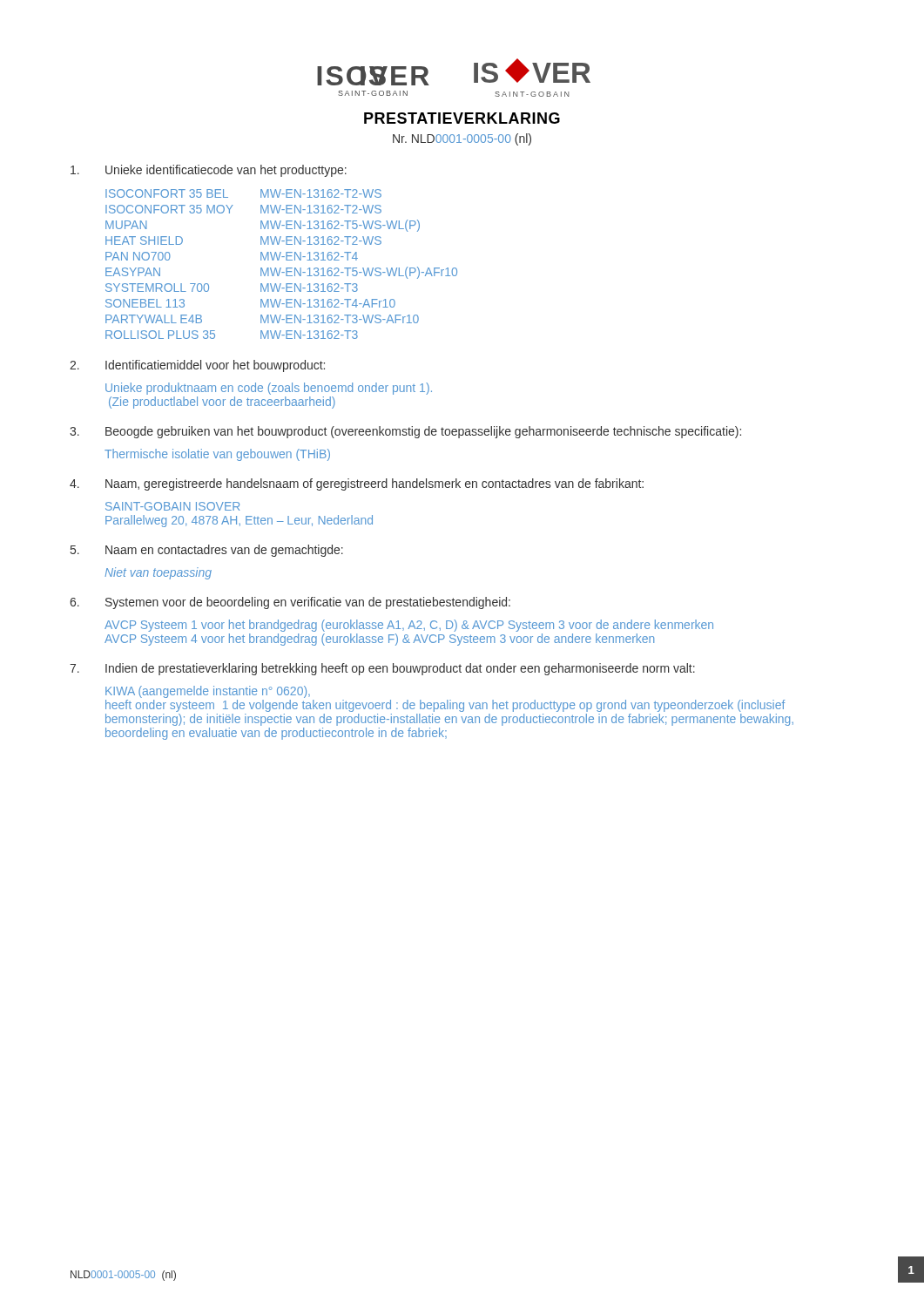Select the text starting "Unieke identificatiecode van"
The image size is (924, 1307).
(209, 171)
